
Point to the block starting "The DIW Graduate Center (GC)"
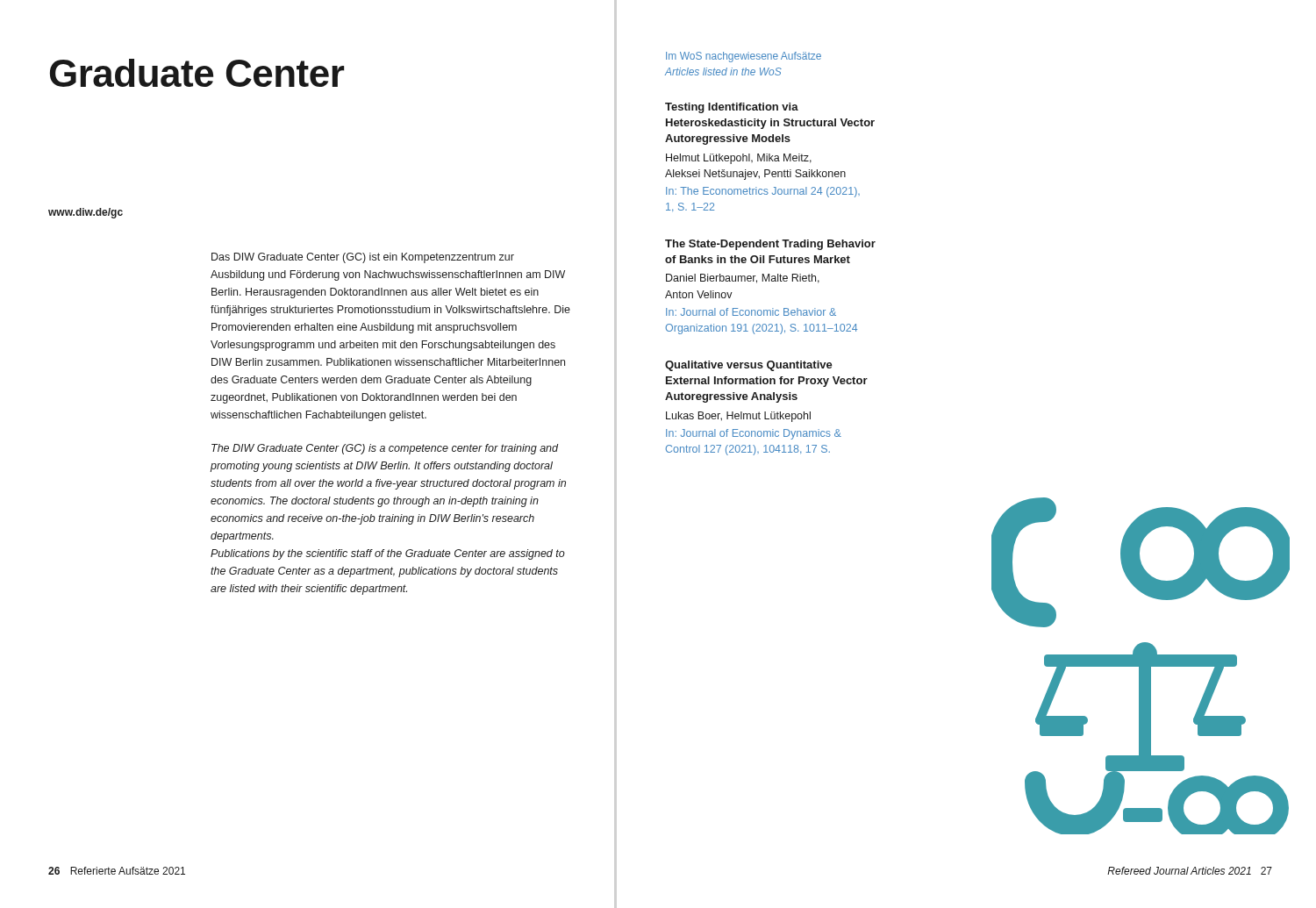(389, 519)
